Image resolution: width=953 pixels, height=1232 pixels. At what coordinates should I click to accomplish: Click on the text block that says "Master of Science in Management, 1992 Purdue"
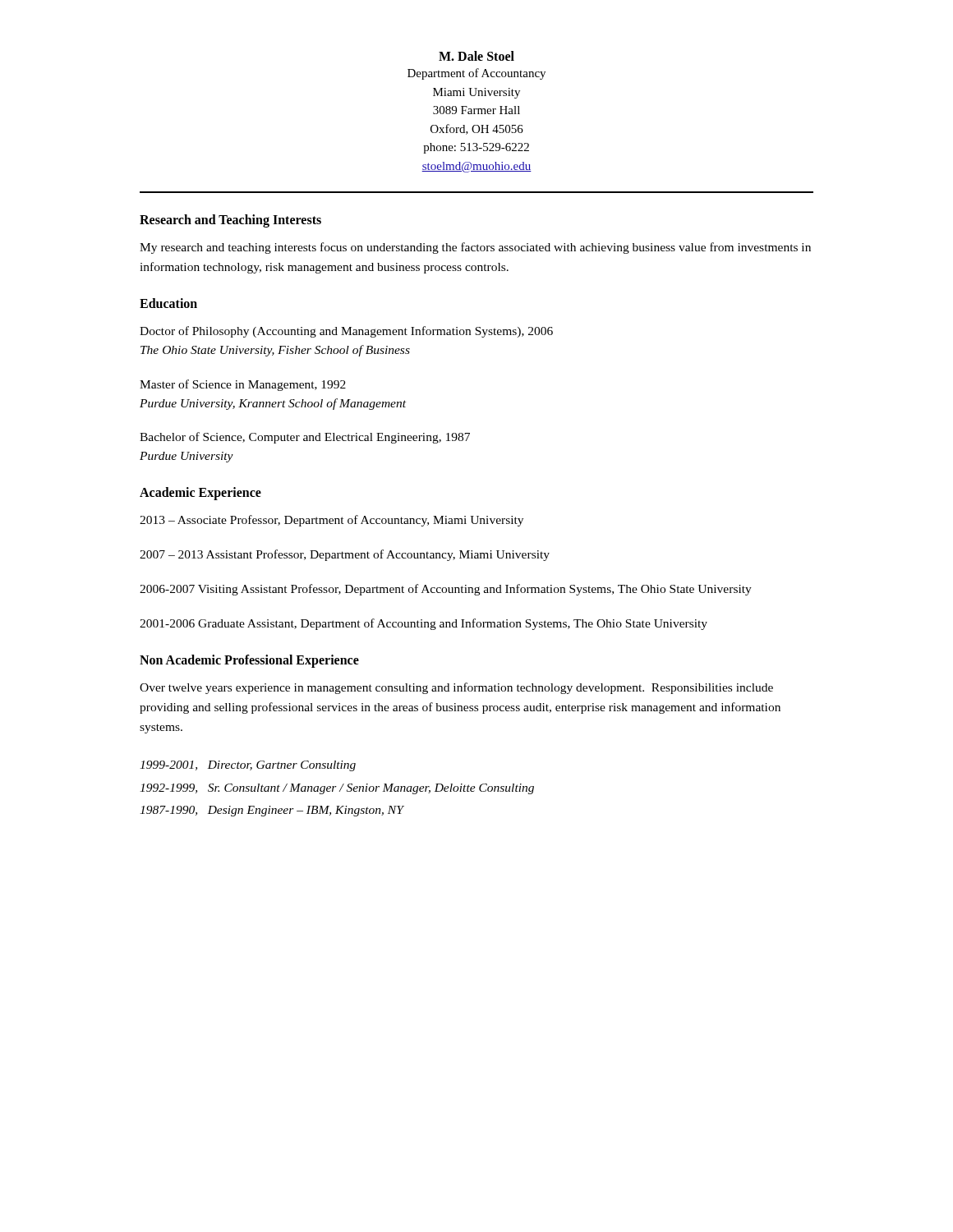(x=243, y=385)
